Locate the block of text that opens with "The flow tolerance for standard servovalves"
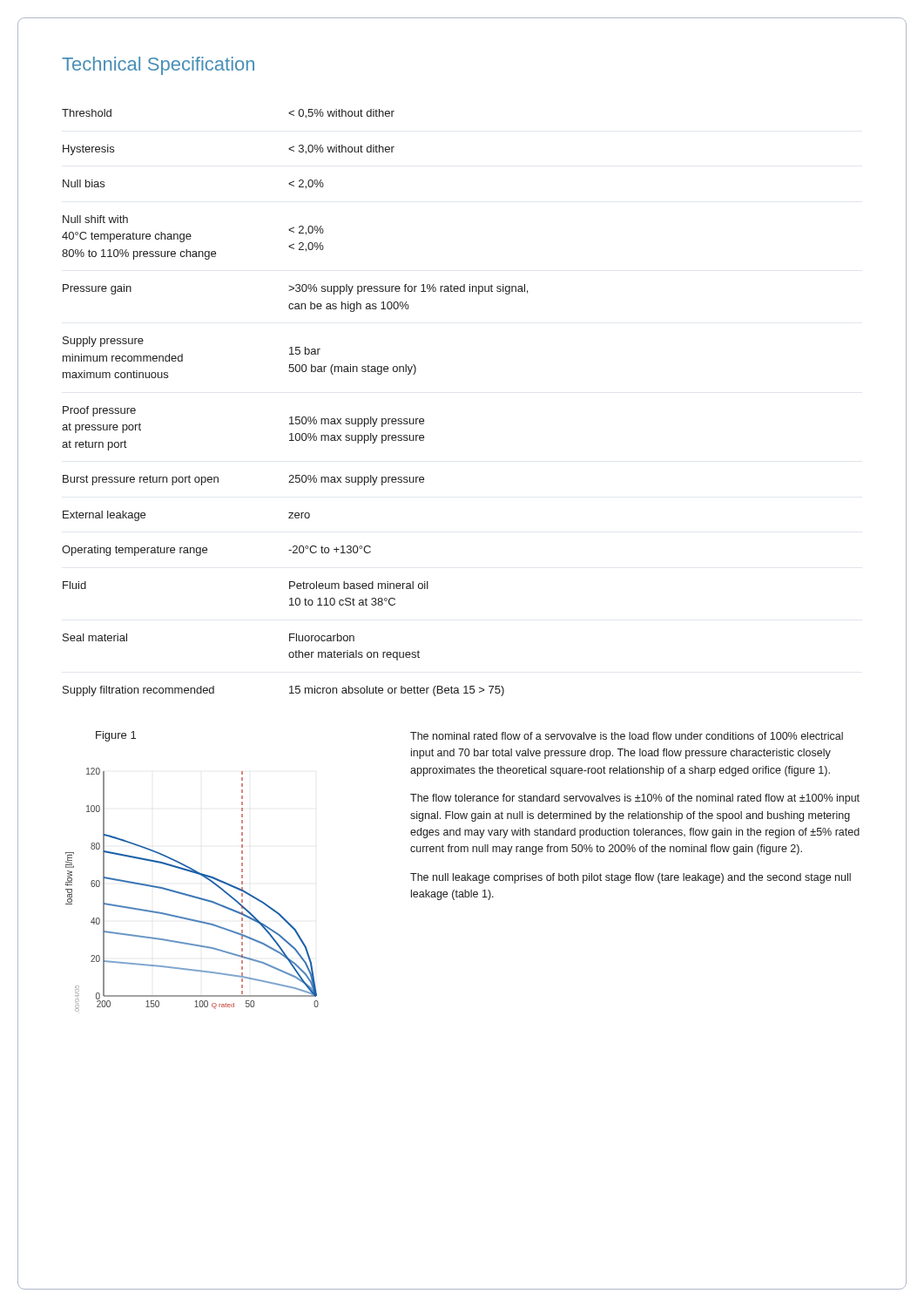The image size is (924, 1307). (x=635, y=824)
